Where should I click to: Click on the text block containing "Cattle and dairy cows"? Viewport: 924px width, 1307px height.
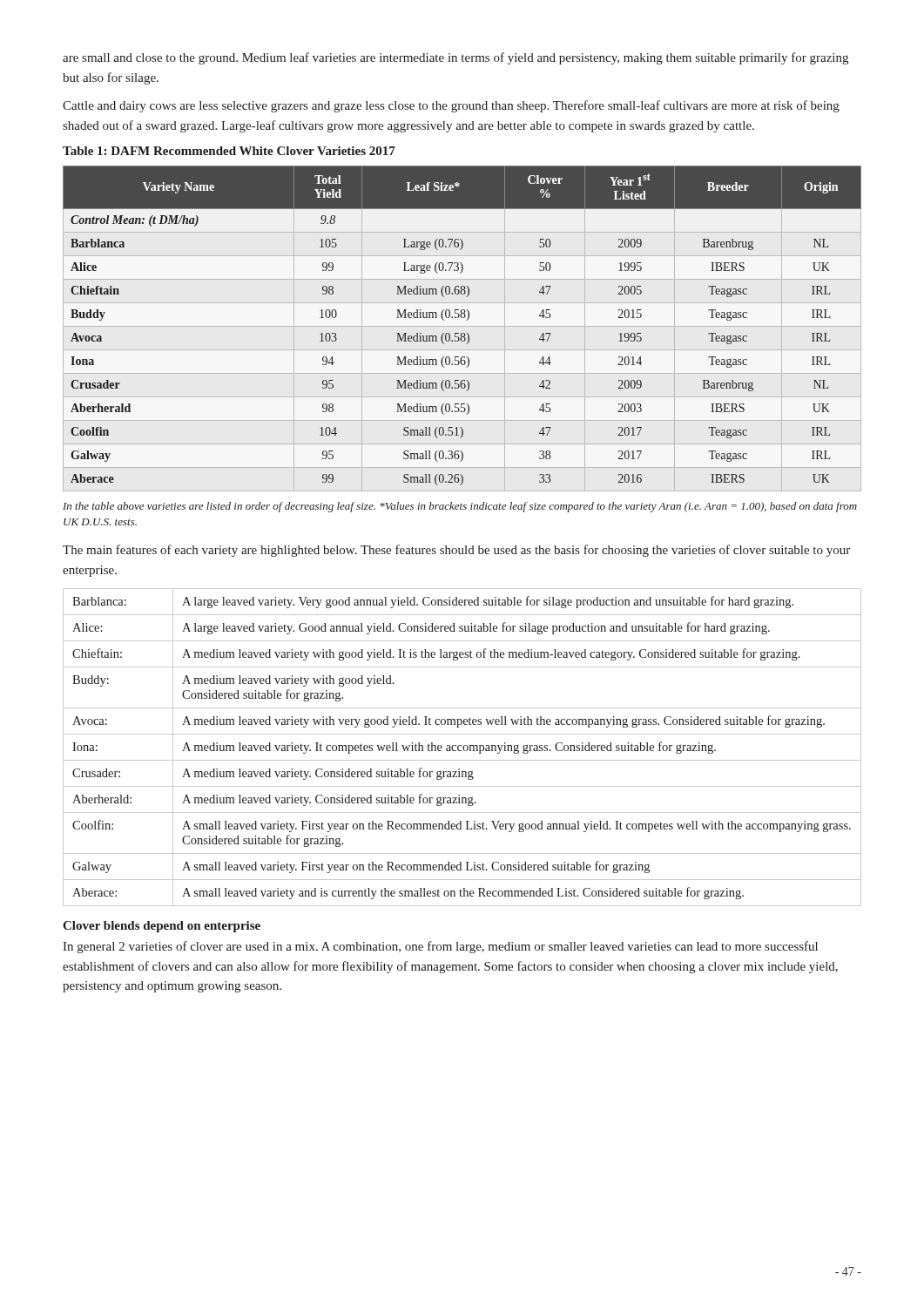pyautogui.click(x=451, y=115)
